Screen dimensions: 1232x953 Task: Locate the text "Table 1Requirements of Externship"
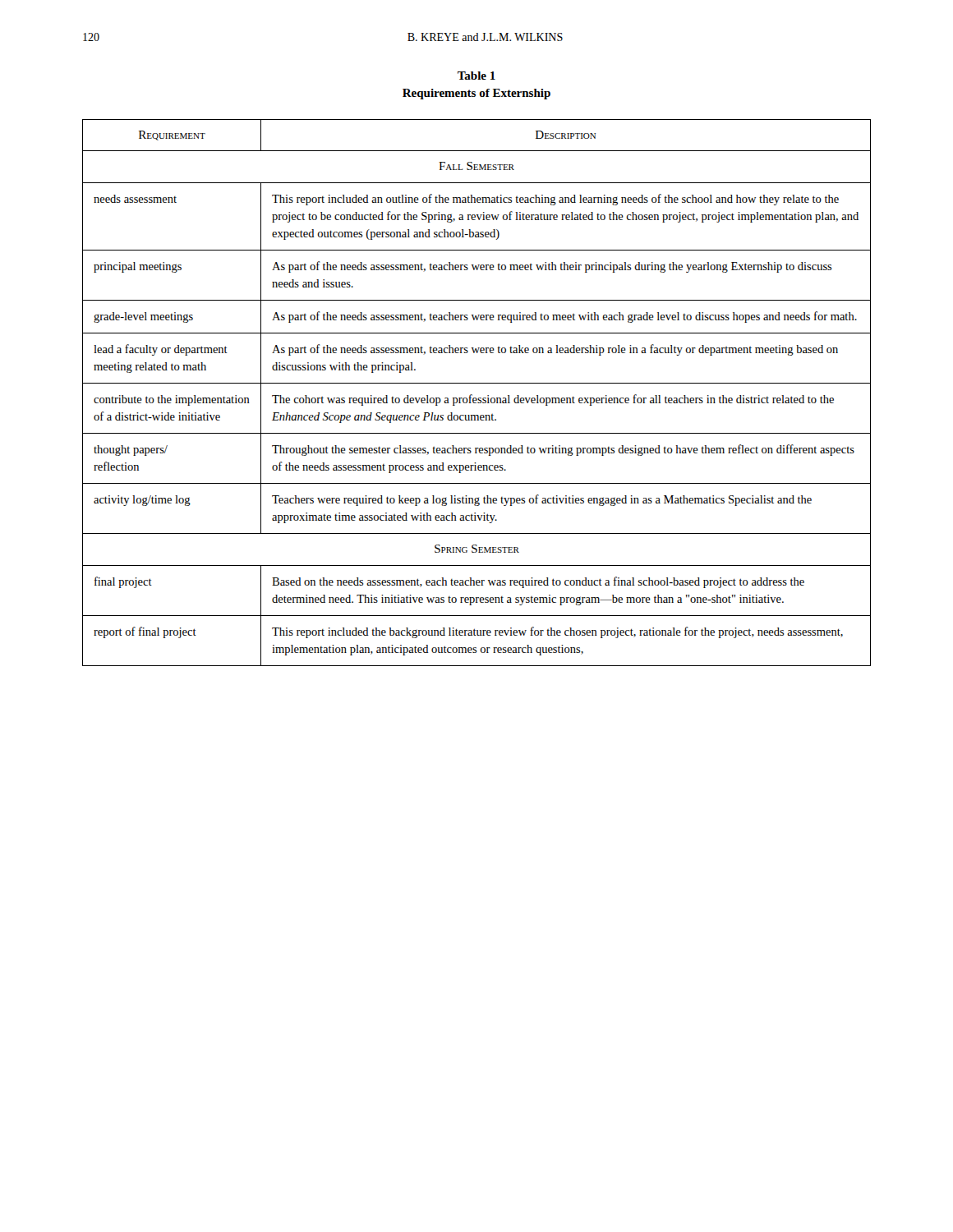pos(476,85)
